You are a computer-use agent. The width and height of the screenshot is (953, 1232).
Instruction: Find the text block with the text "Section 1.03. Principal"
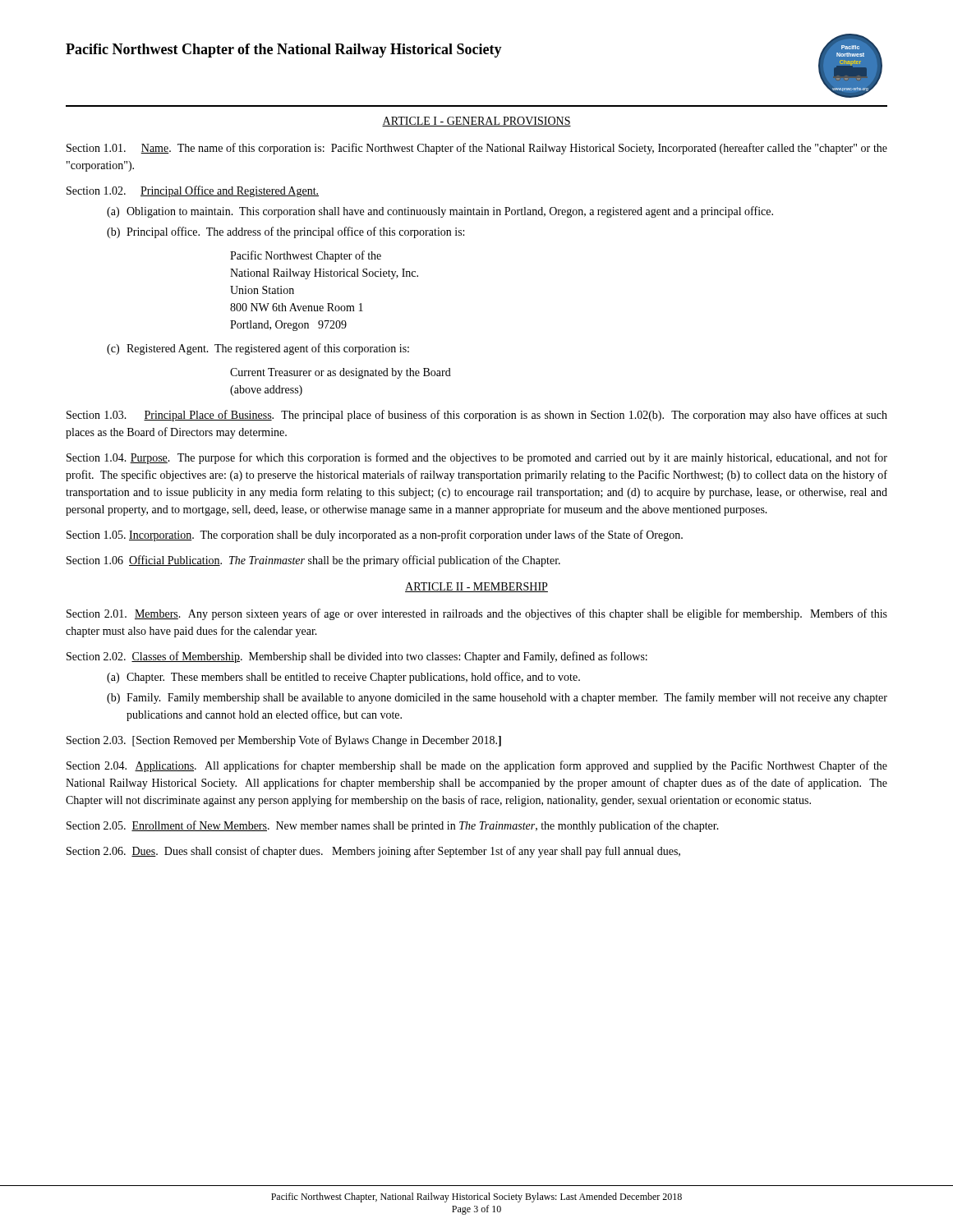click(x=476, y=424)
